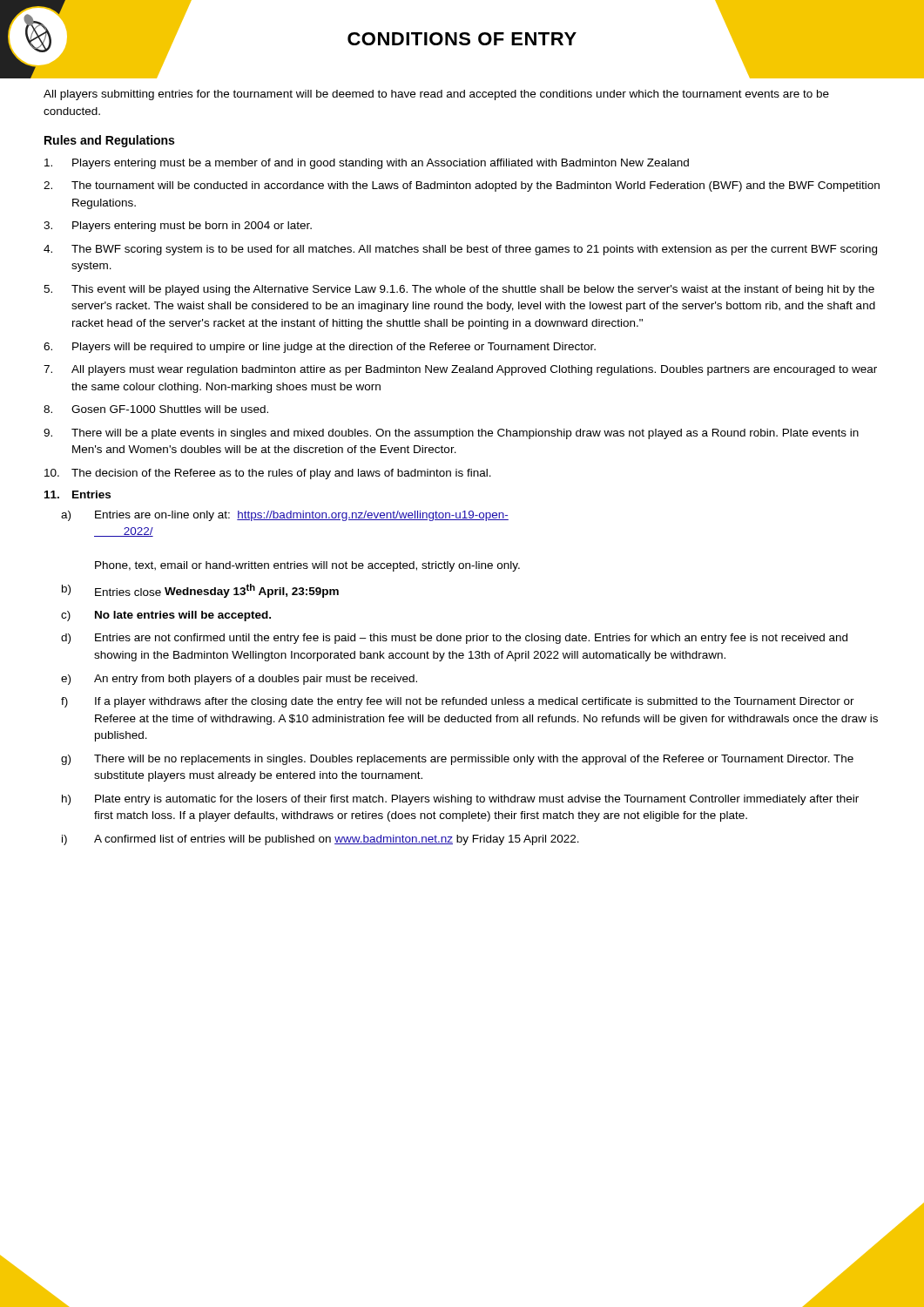Locate the list item that reads "10. The decision of the Referee as to"
Image resolution: width=924 pixels, height=1307 pixels.
(462, 473)
